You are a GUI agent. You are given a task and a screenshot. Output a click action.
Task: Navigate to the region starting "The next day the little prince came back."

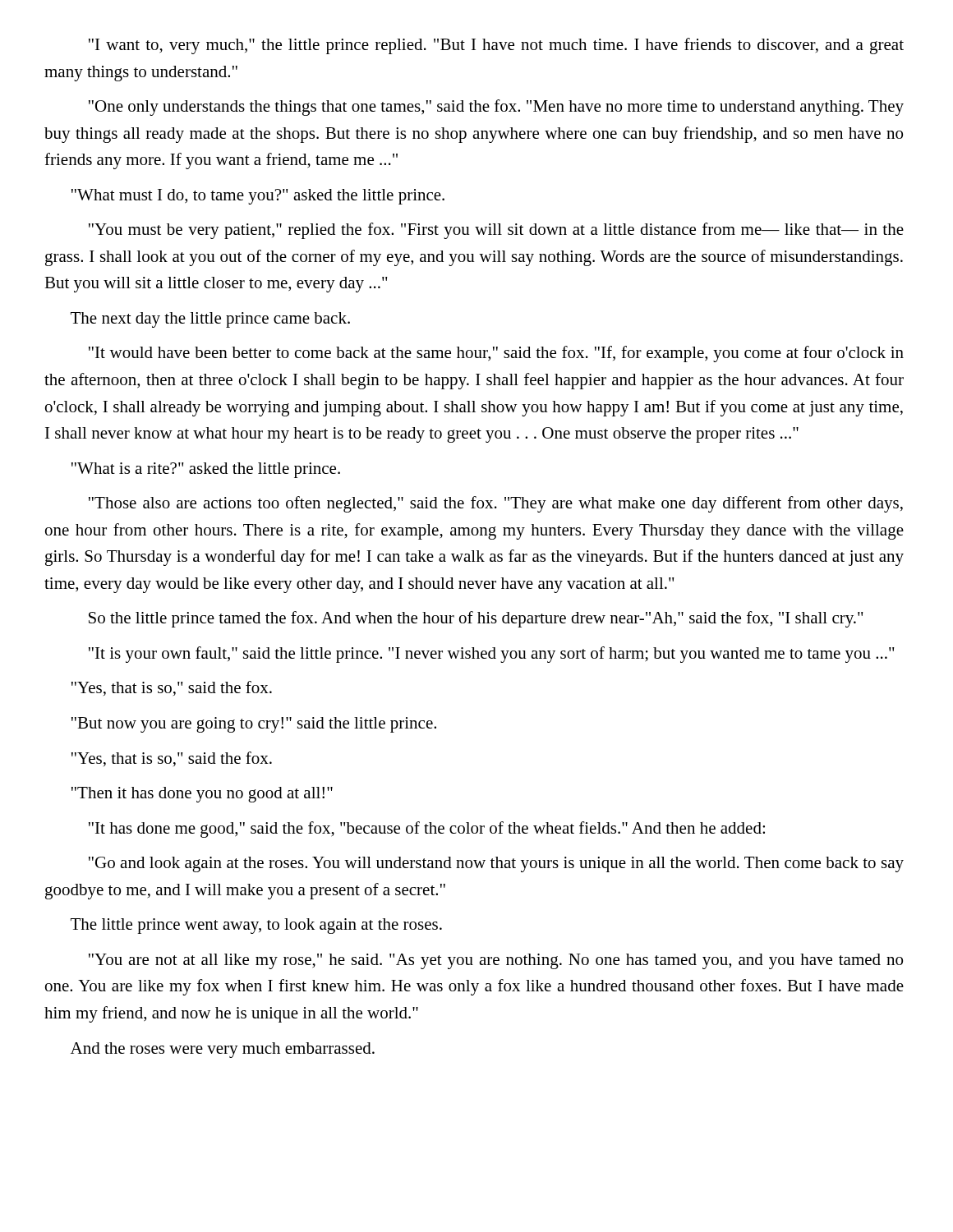[210, 320]
